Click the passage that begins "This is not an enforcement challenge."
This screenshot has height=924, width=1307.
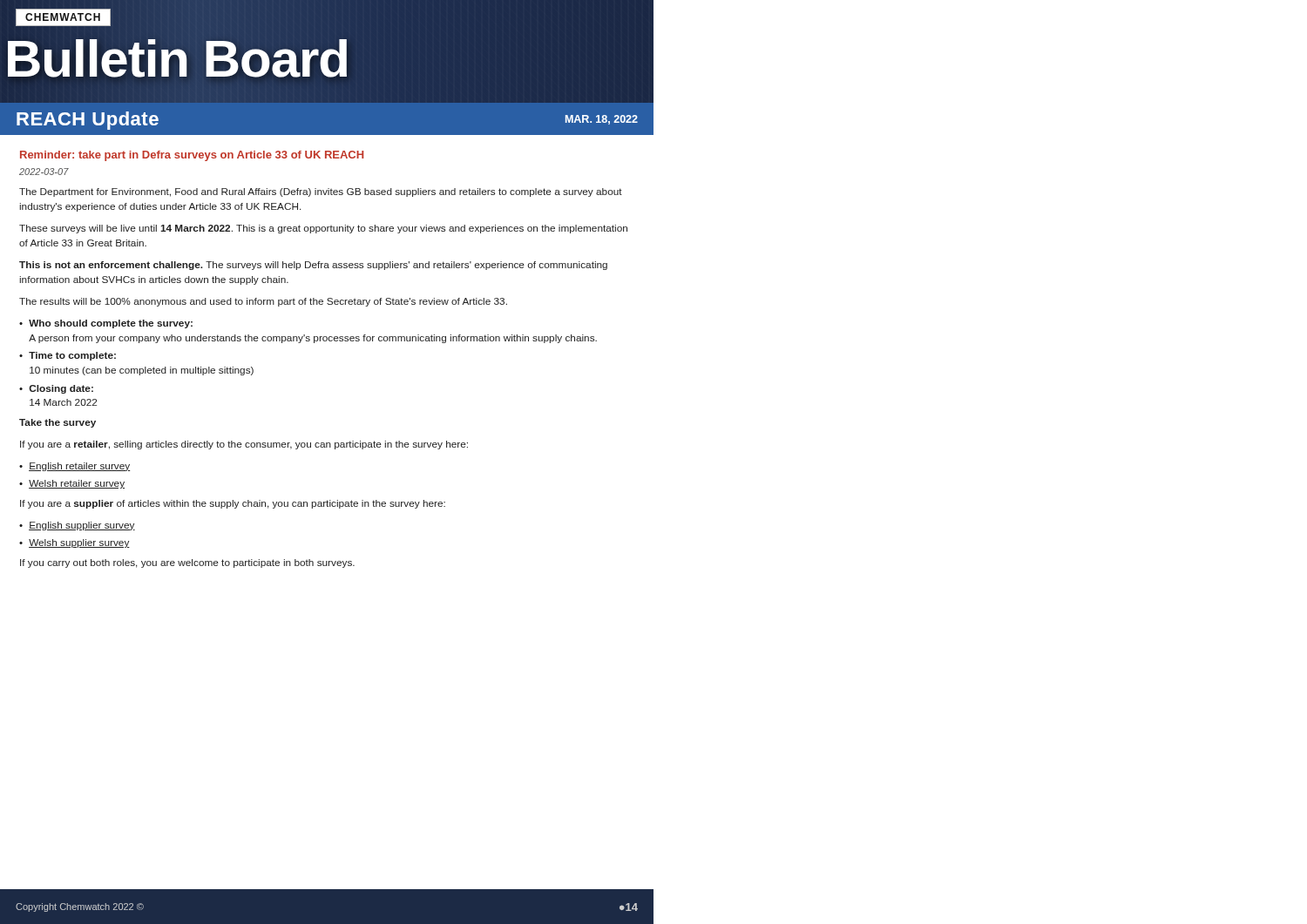(314, 272)
